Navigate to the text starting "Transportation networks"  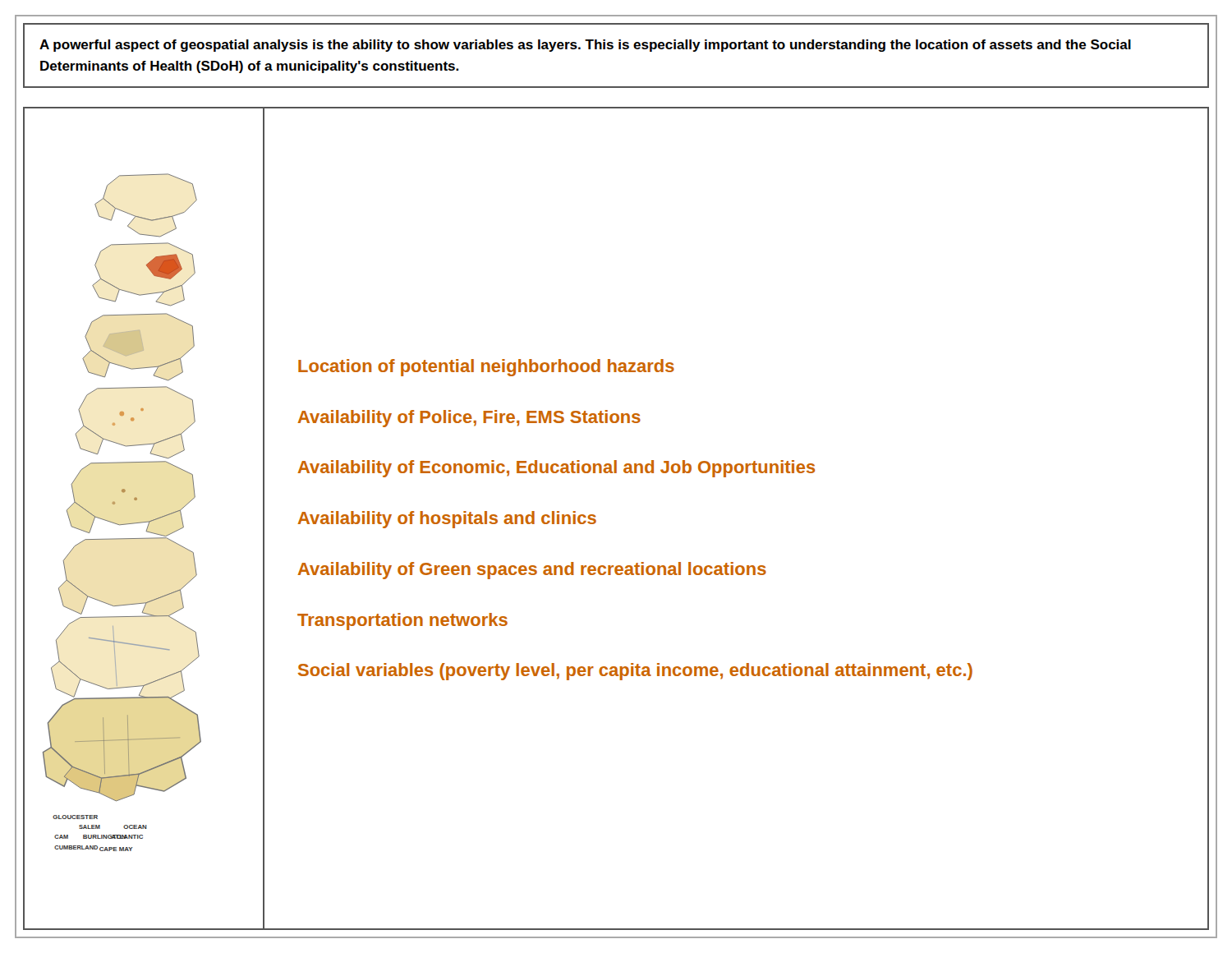tap(403, 619)
